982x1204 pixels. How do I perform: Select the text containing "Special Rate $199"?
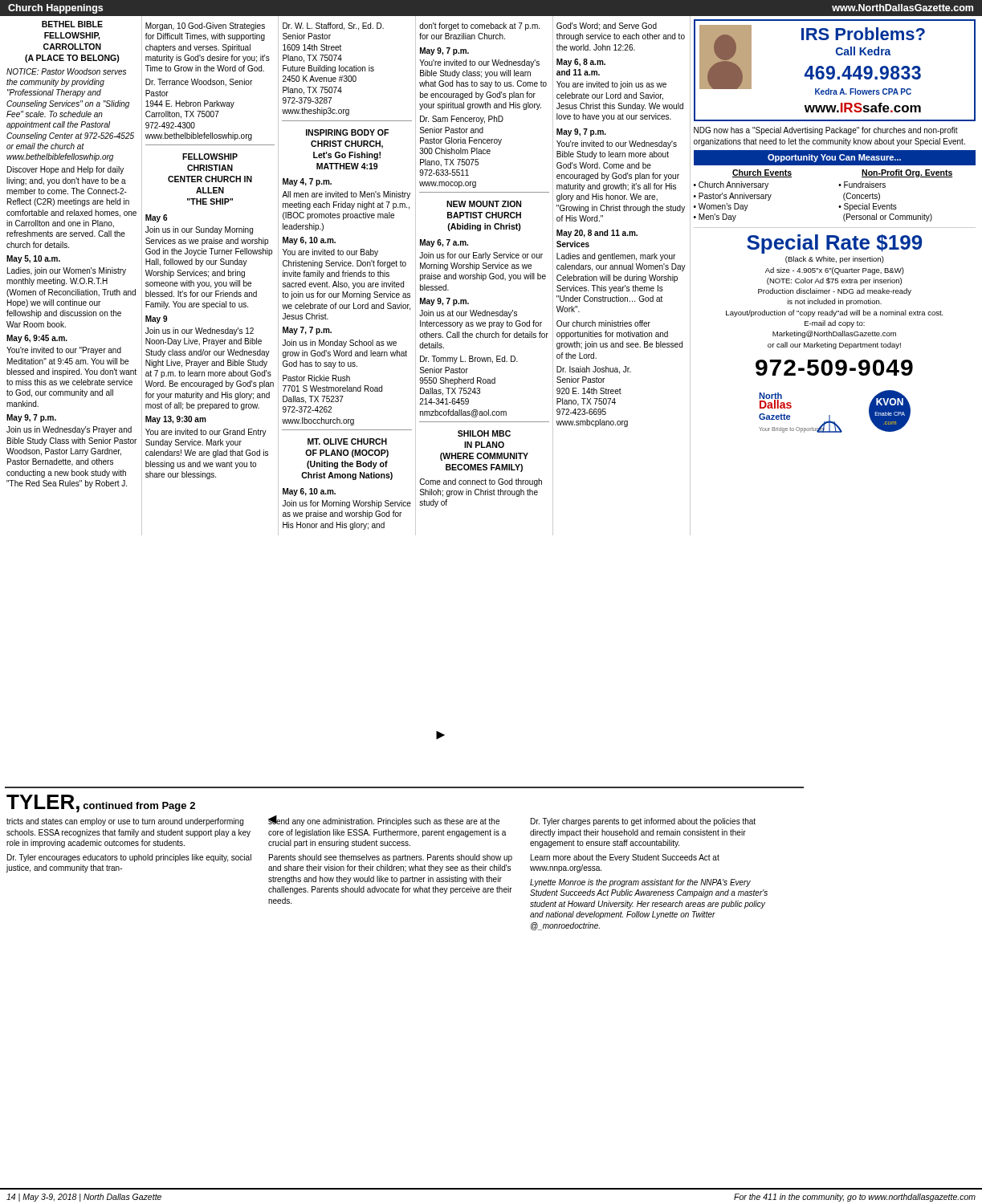click(x=835, y=242)
